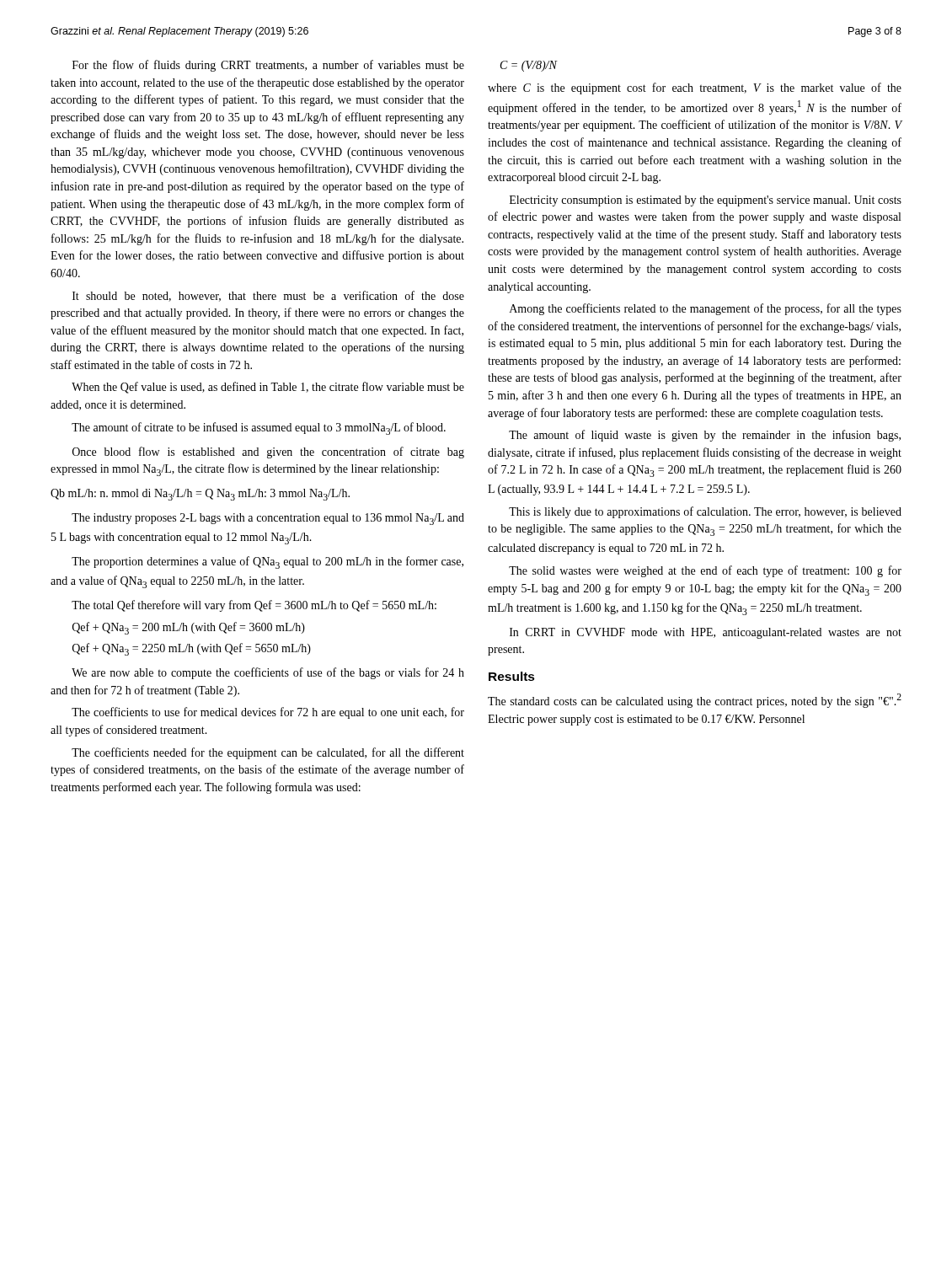Select a section header
The image size is (952, 1264).
point(511,676)
